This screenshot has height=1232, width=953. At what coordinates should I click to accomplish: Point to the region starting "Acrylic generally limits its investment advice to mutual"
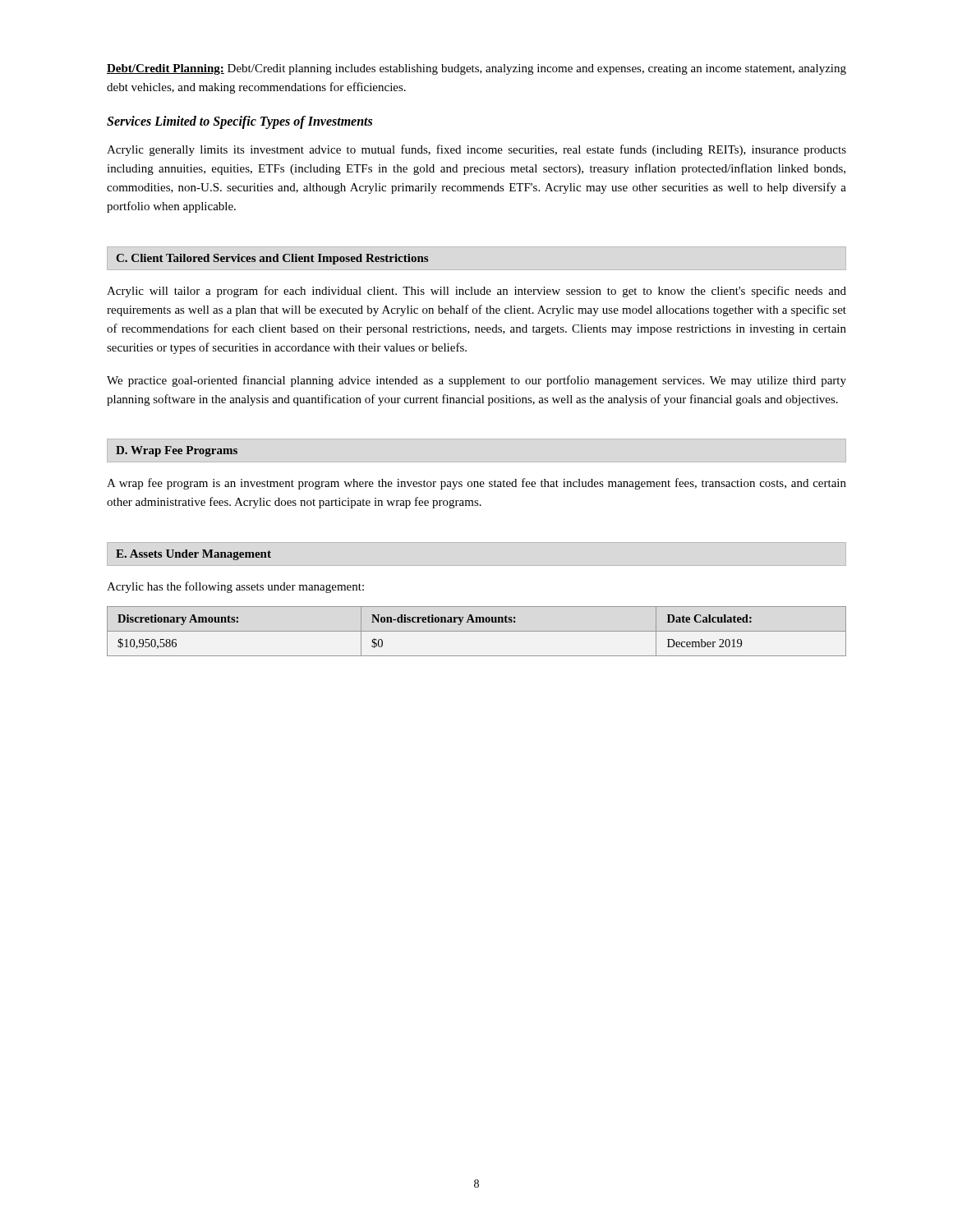coord(476,178)
